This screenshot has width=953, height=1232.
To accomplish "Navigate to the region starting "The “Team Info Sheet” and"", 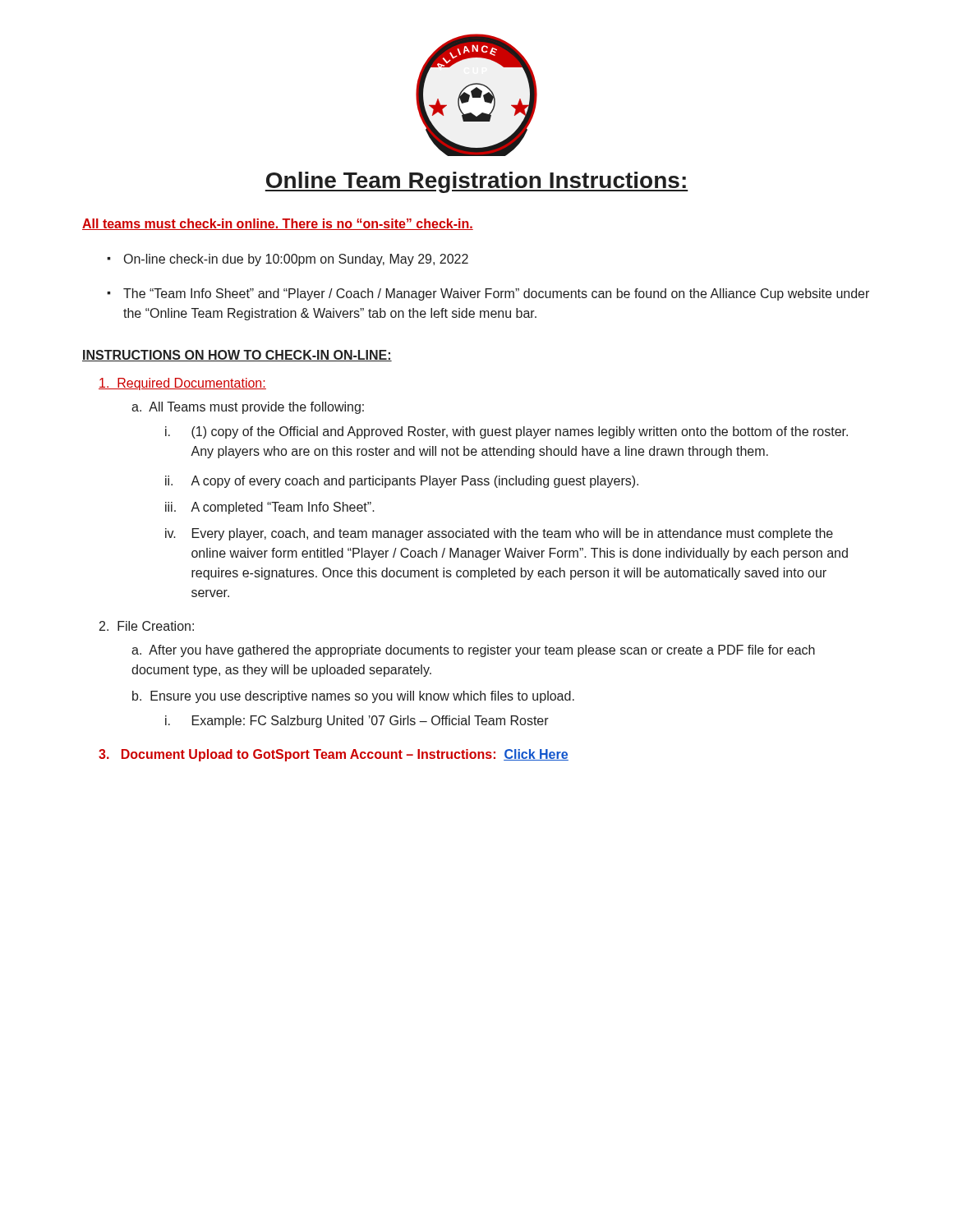I will (496, 304).
